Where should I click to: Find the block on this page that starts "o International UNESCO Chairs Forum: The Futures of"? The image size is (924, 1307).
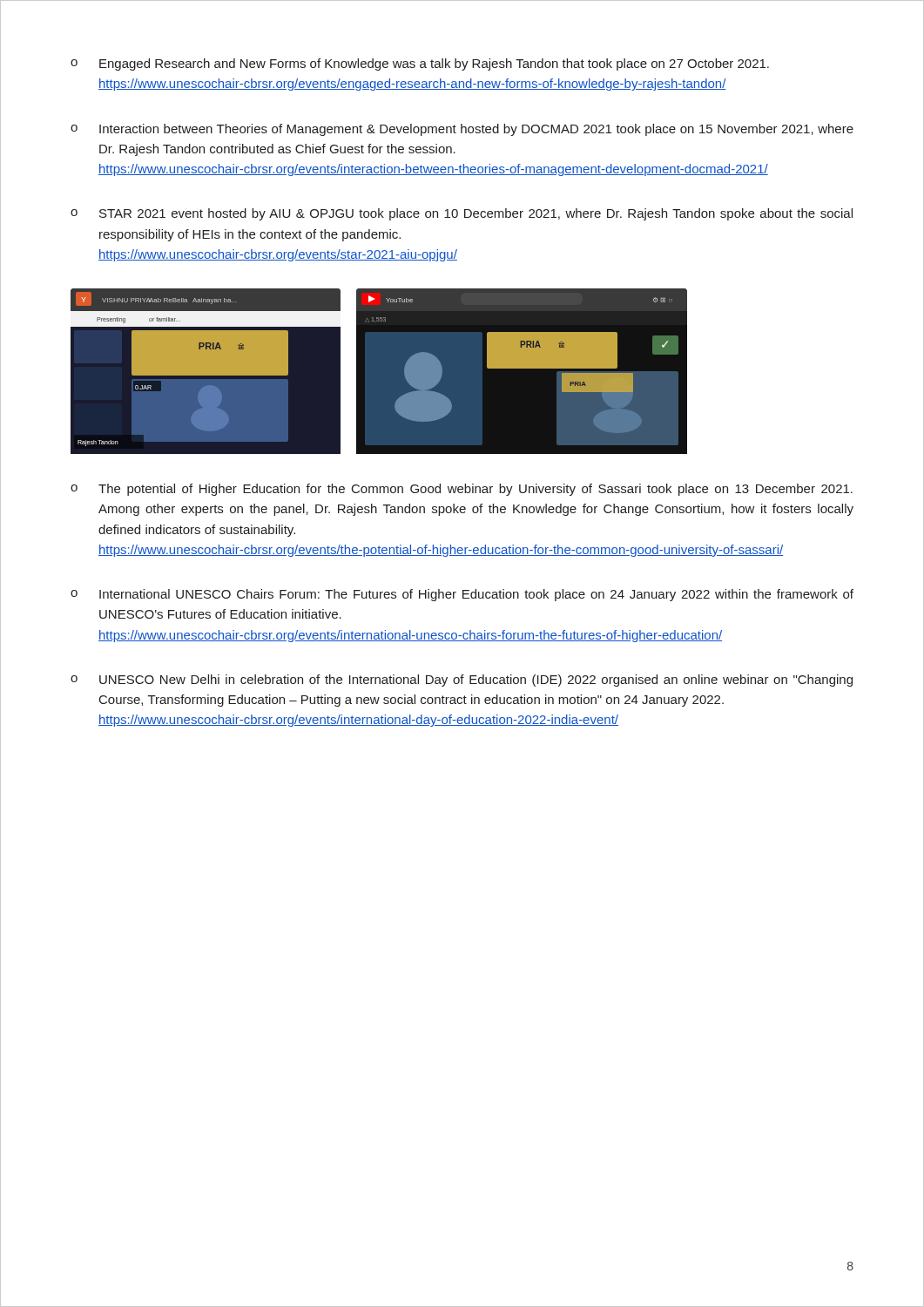(462, 595)
